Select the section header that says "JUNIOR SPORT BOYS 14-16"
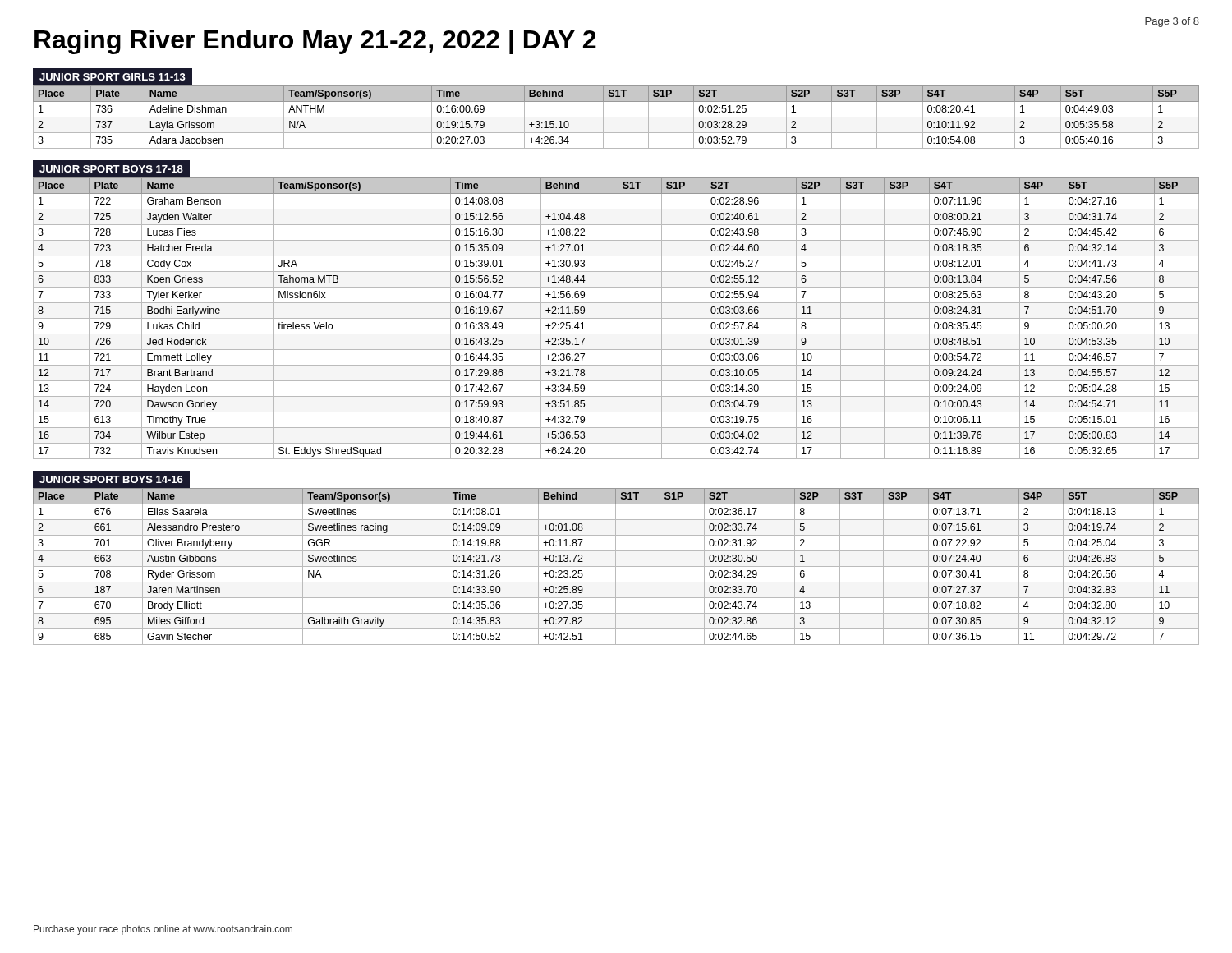Viewport: 1232px width, 953px height. pos(111,479)
